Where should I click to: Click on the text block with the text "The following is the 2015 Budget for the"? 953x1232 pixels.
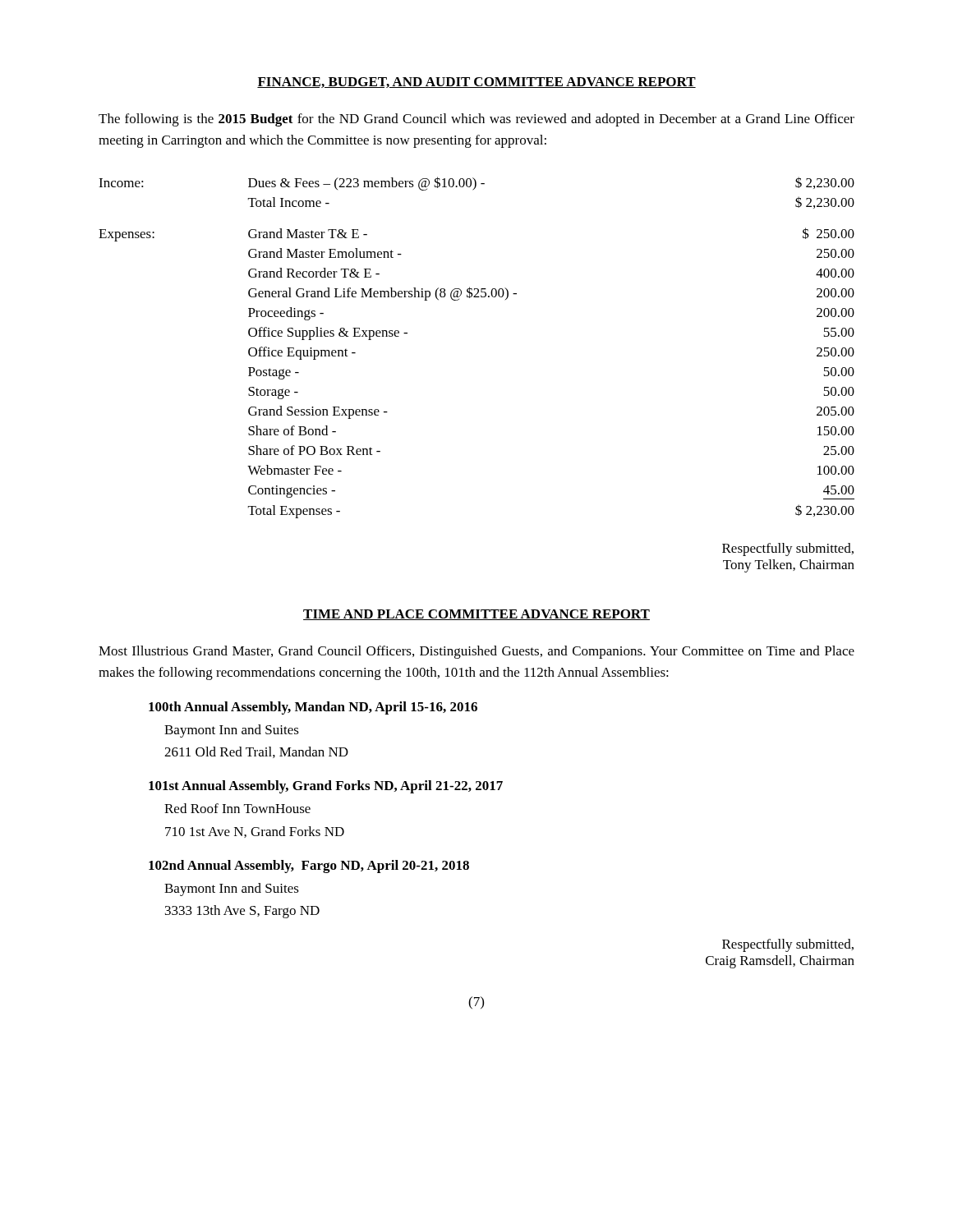click(x=476, y=129)
